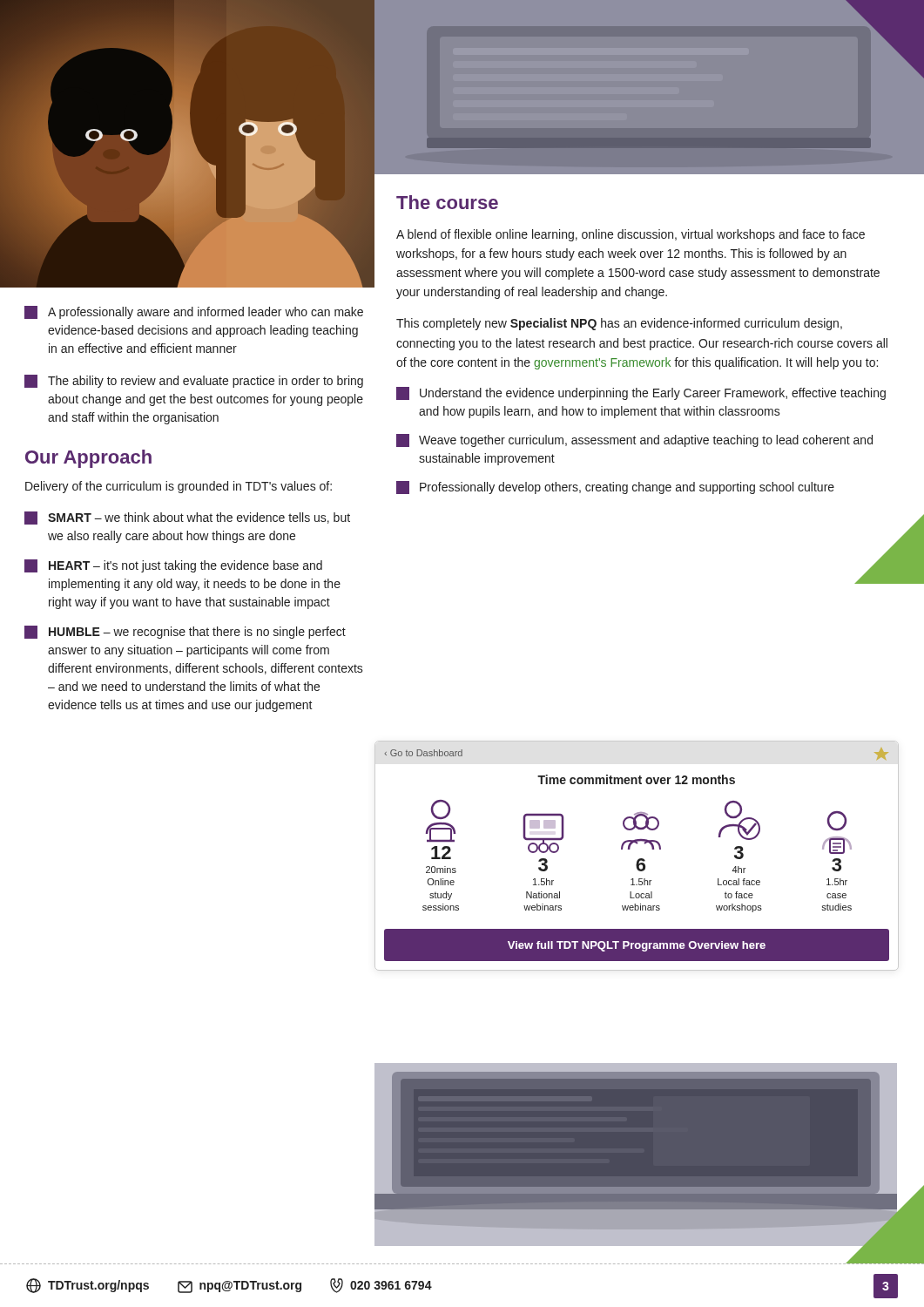The height and width of the screenshot is (1307, 924).
Task: Locate the list item containing "Understand the evidence underpinning the"
Action: pos(647,402)
